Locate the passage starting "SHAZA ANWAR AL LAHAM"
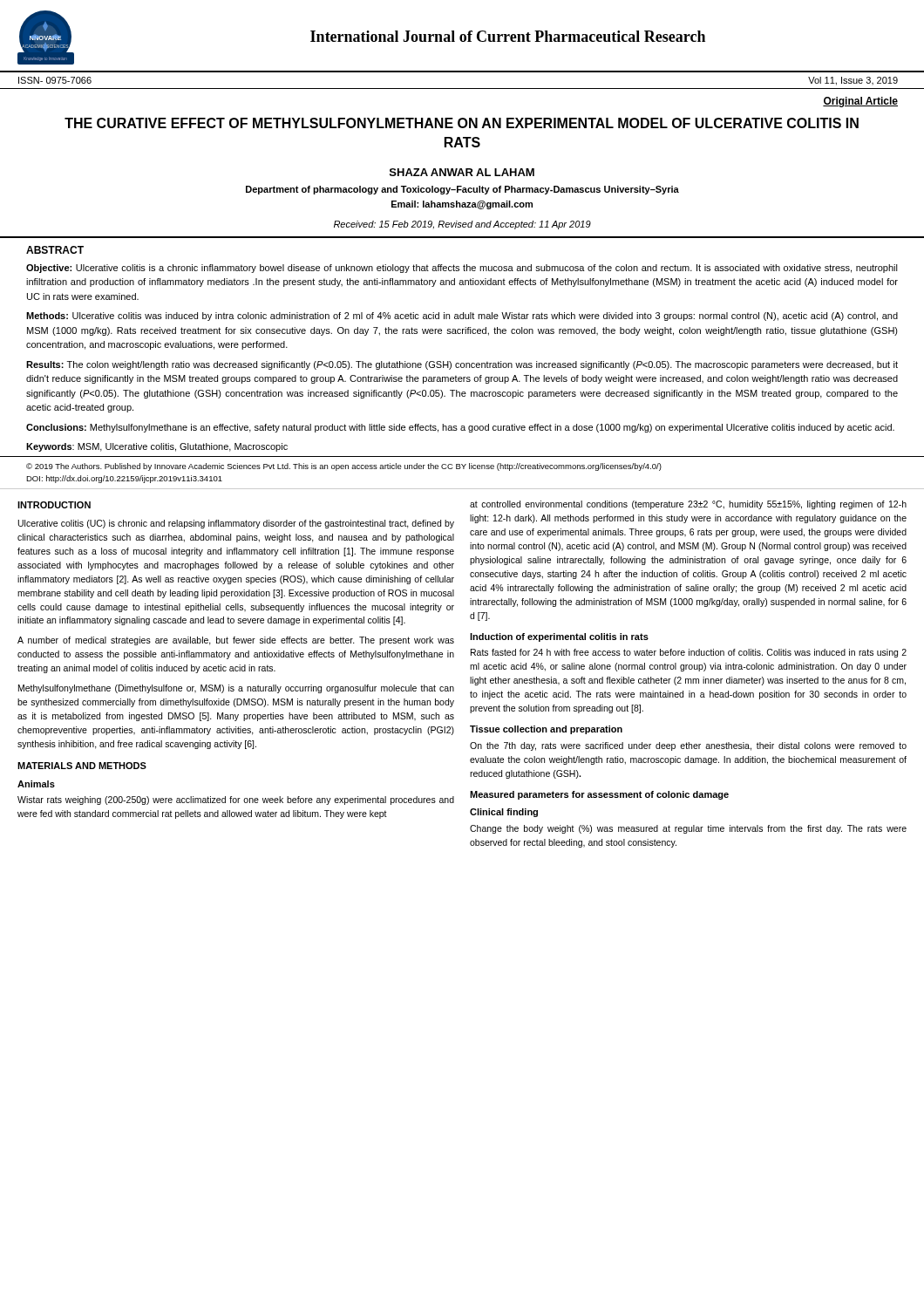 click(462, 172)
